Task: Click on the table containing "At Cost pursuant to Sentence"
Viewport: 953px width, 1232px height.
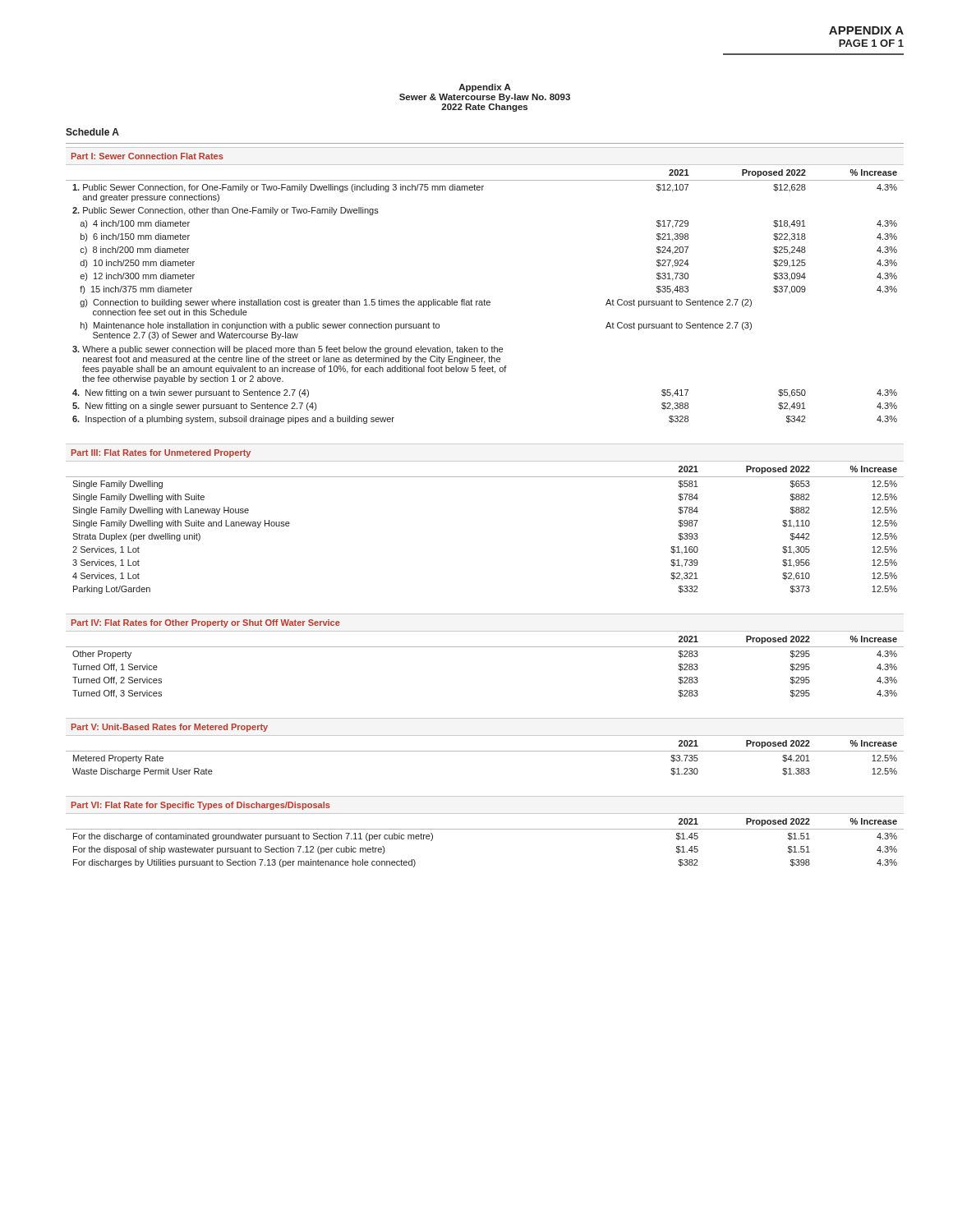Action: point(485,286)
